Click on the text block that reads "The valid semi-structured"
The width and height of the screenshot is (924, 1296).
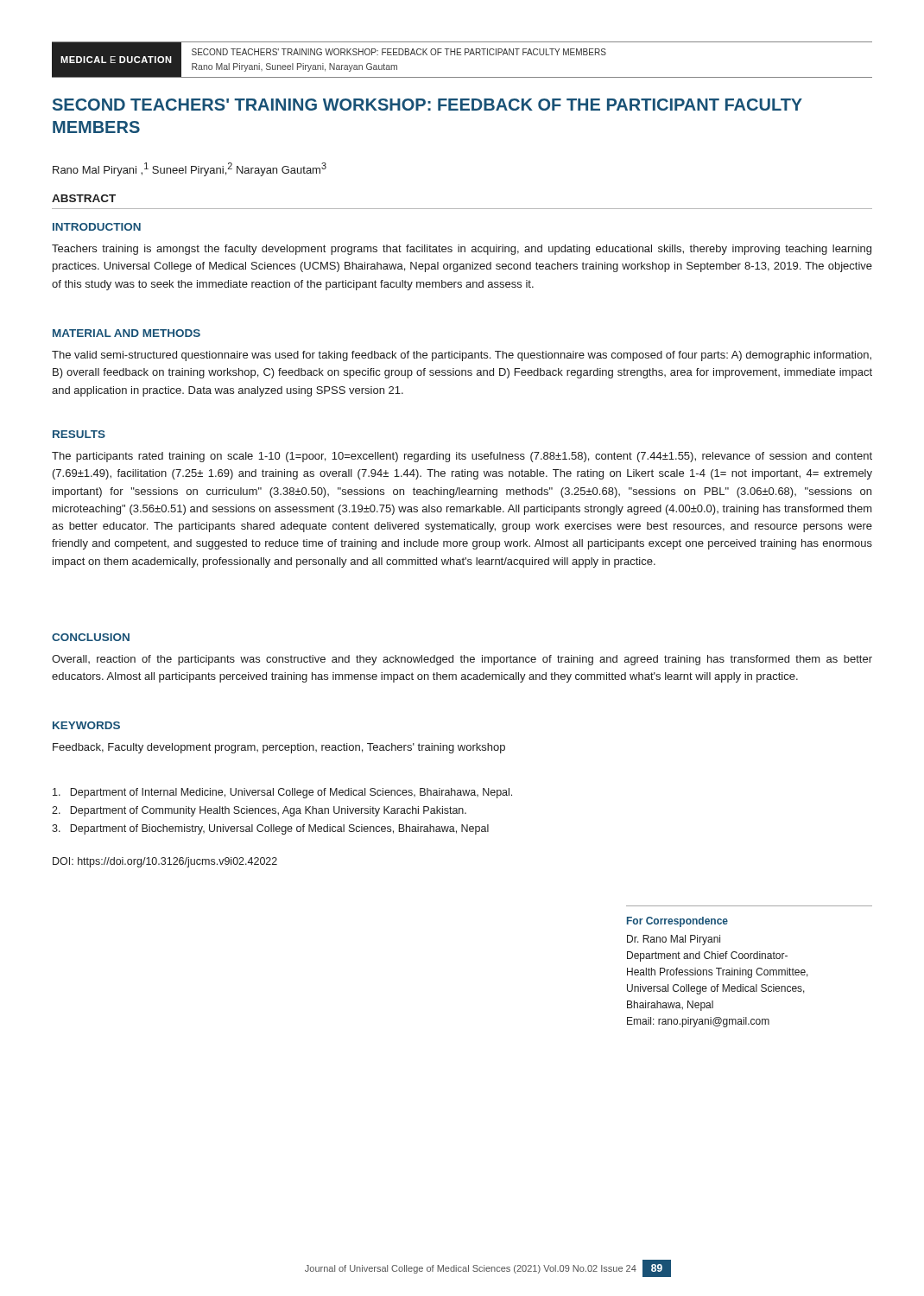[462, 372]
